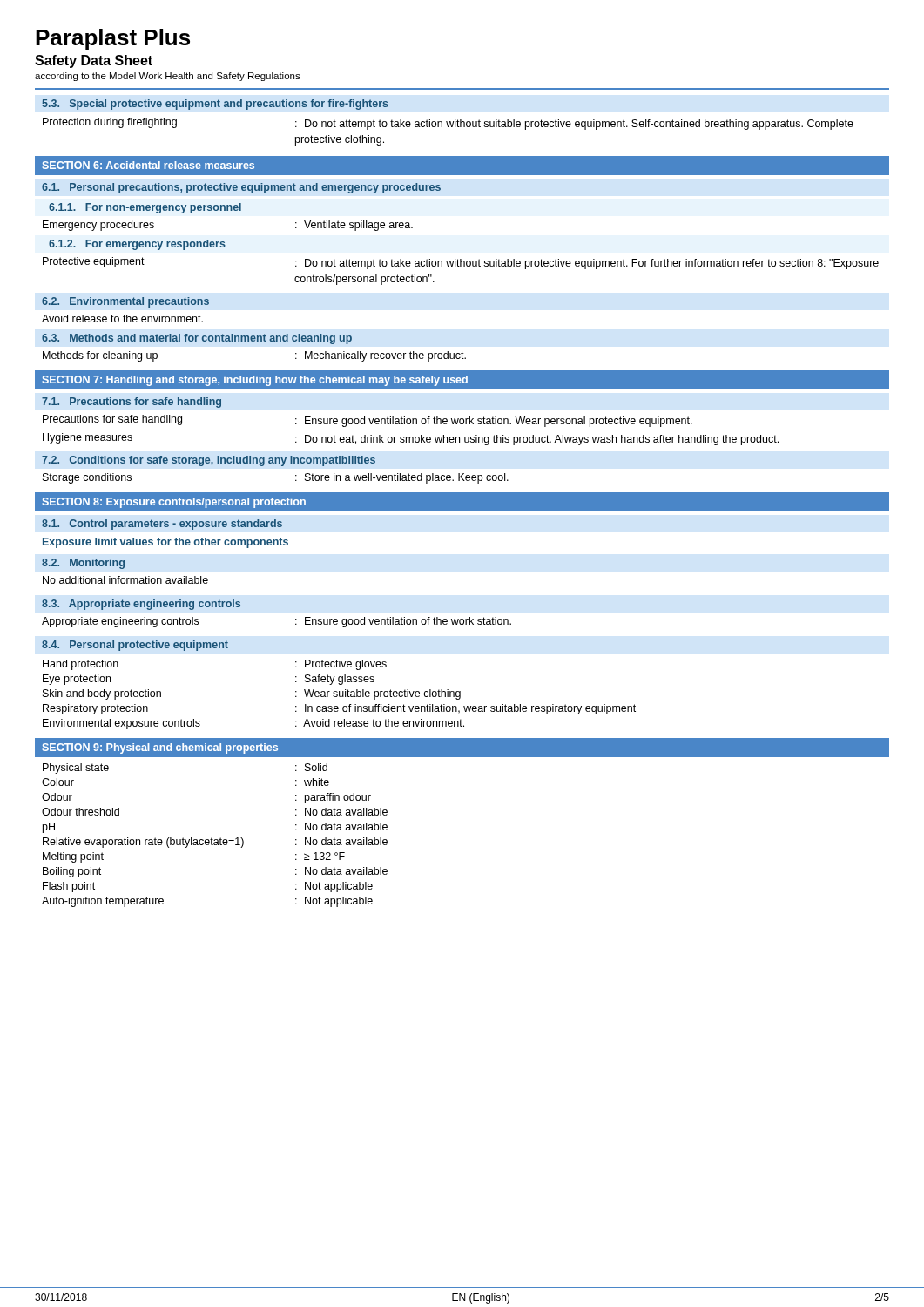The width and height of the screenshot is (924, 1307).
Task: Select the region starting "8.3. Appropriate engineering controls"
Action: click(141, 604)
